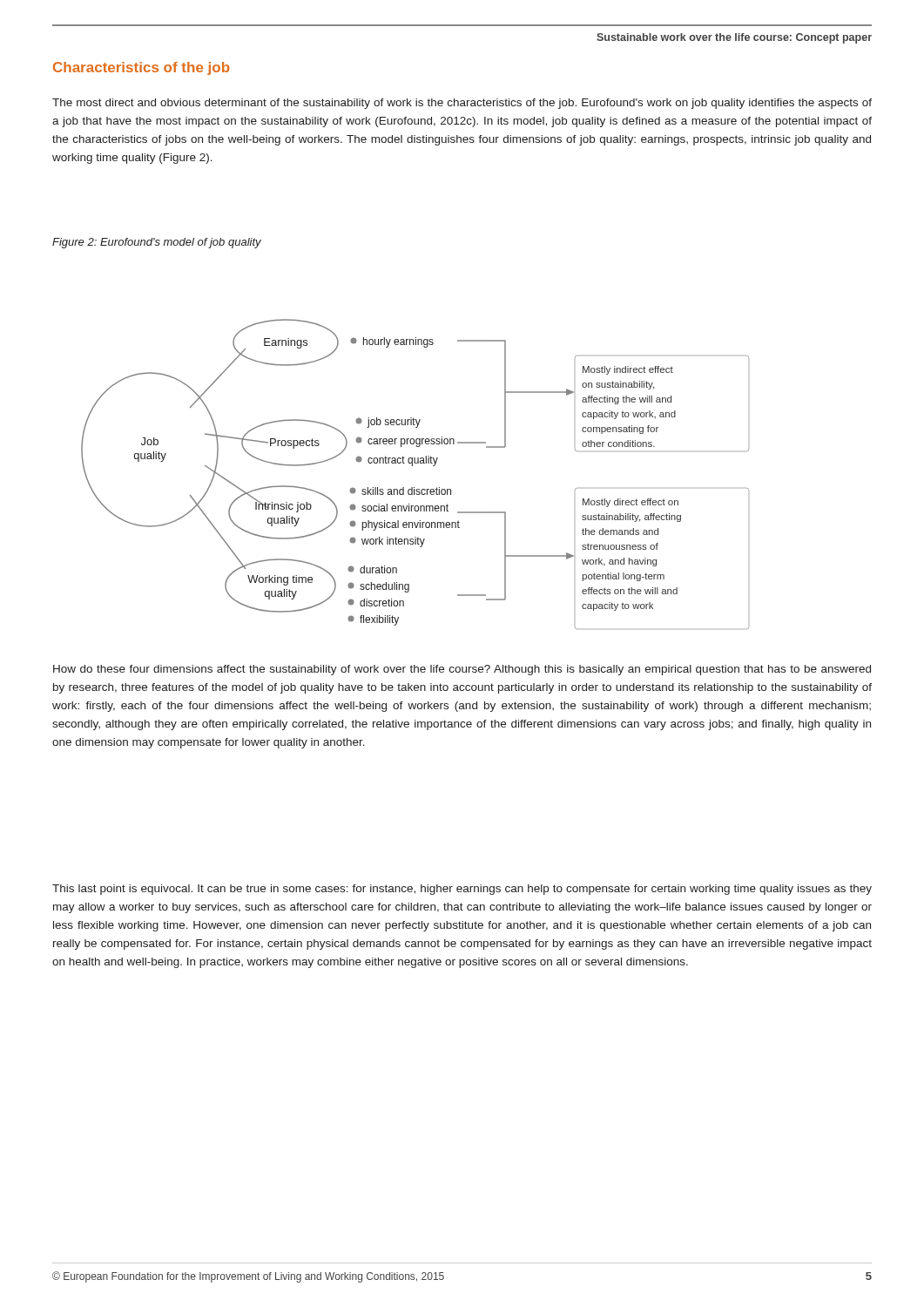The height and width of the screenshot is (1307, 924).
Task: Click on the element starting "Figure 2: Eurofound's model of job"
Action: tap(157, 242)
